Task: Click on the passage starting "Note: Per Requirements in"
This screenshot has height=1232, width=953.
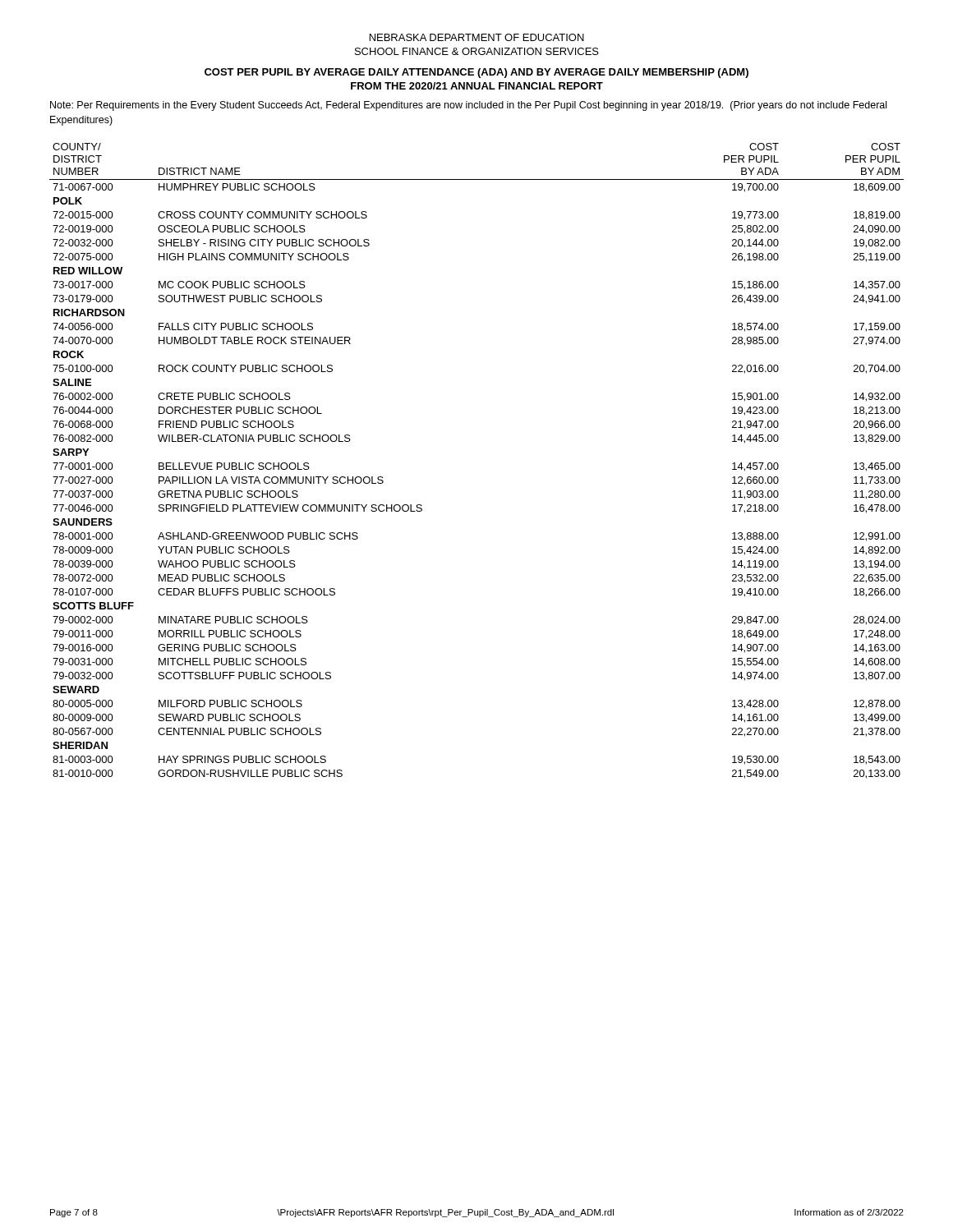Action: [x=468, y=112]
